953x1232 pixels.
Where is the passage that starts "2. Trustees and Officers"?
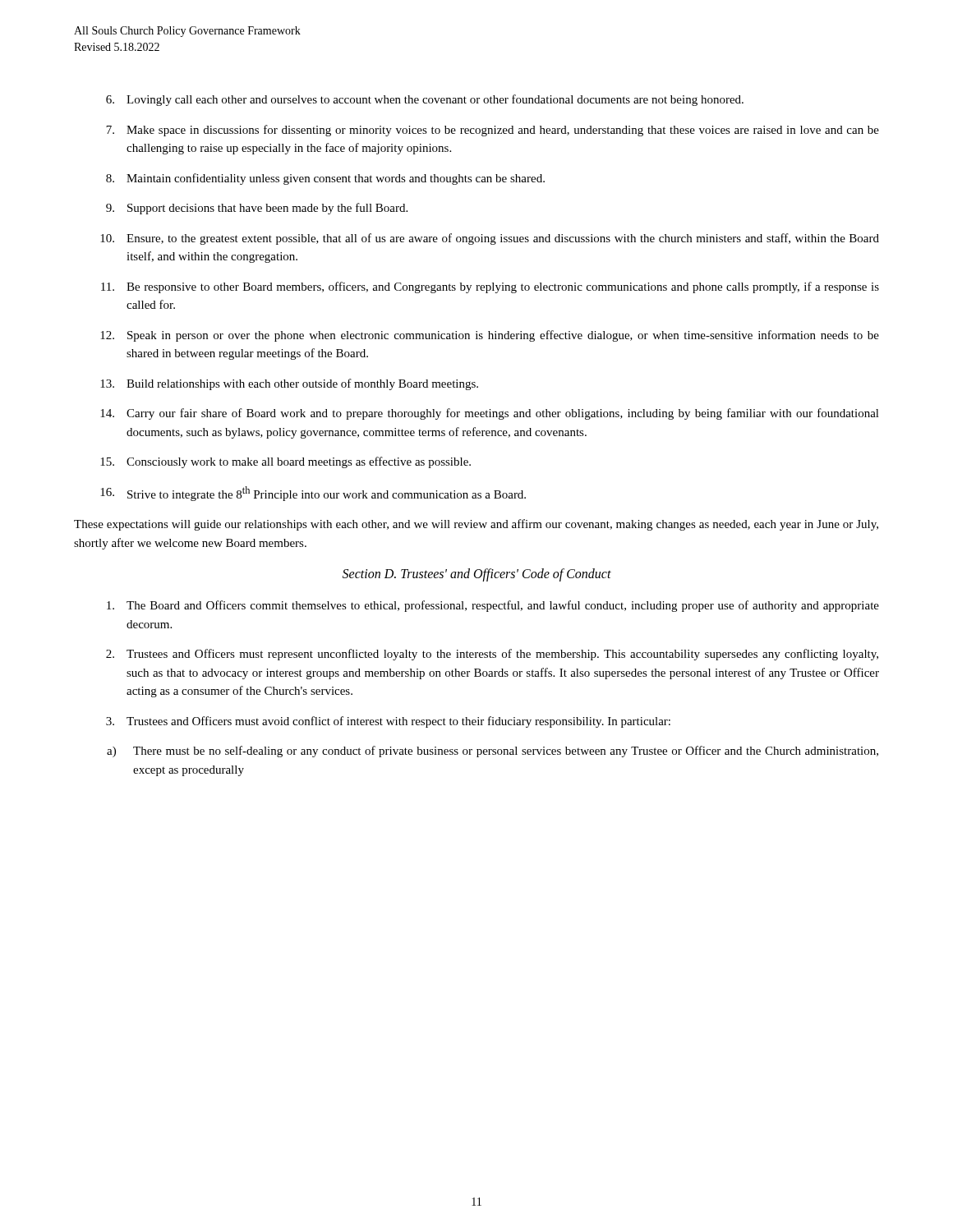pyautogui.click(x=476, y=672)
